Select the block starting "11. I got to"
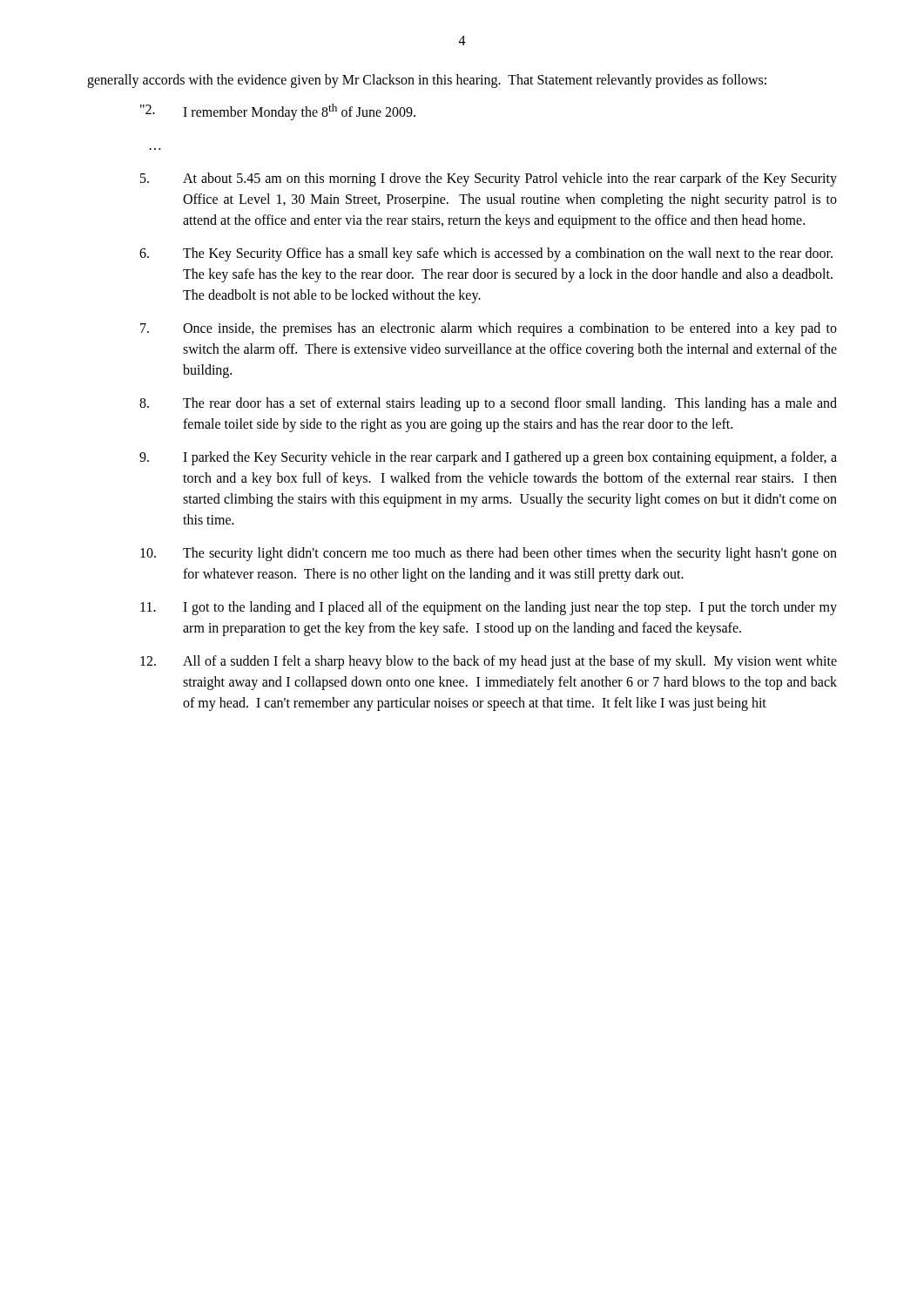The image size is (924, 1307). [x=488, y=618]
